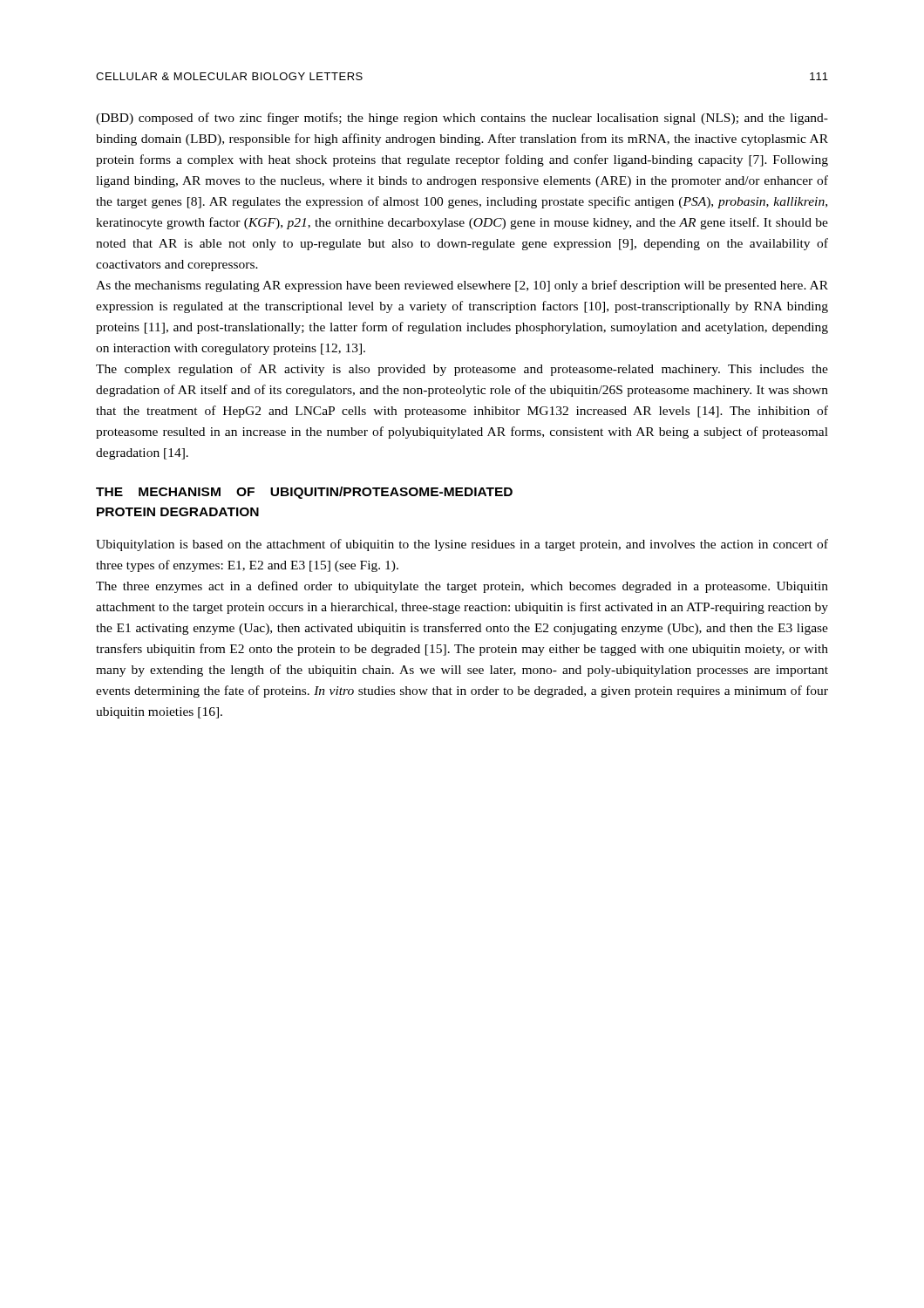Click on the block starting "THE MECHANISM OF UBIQUITIN/PROTEASOME-MEDIATEDPROTEIN DEGRADATION"
924x1308 pixels.
point(304,501)
